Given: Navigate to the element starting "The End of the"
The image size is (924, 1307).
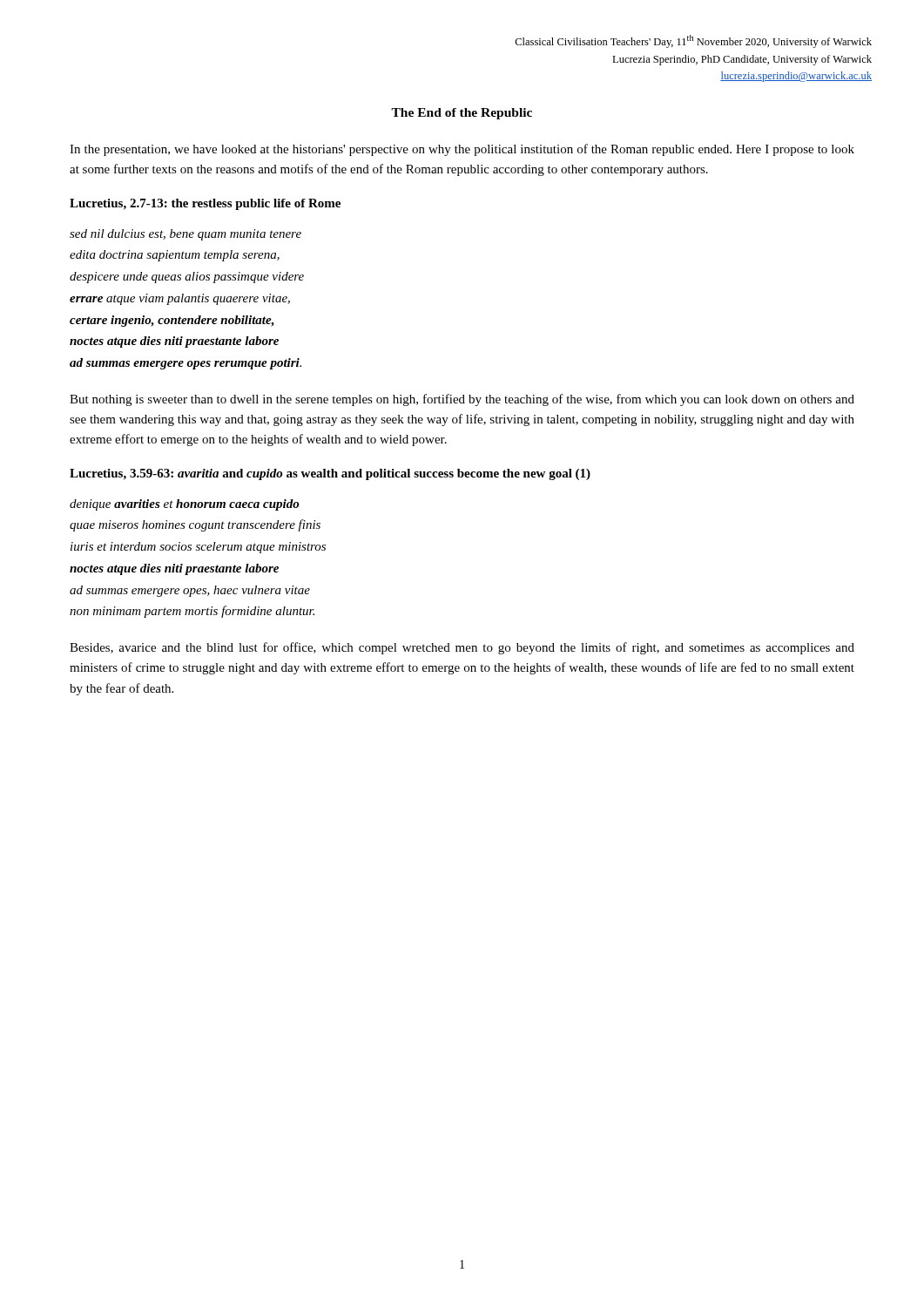Looking at the screenshot, I should (462, 112).
